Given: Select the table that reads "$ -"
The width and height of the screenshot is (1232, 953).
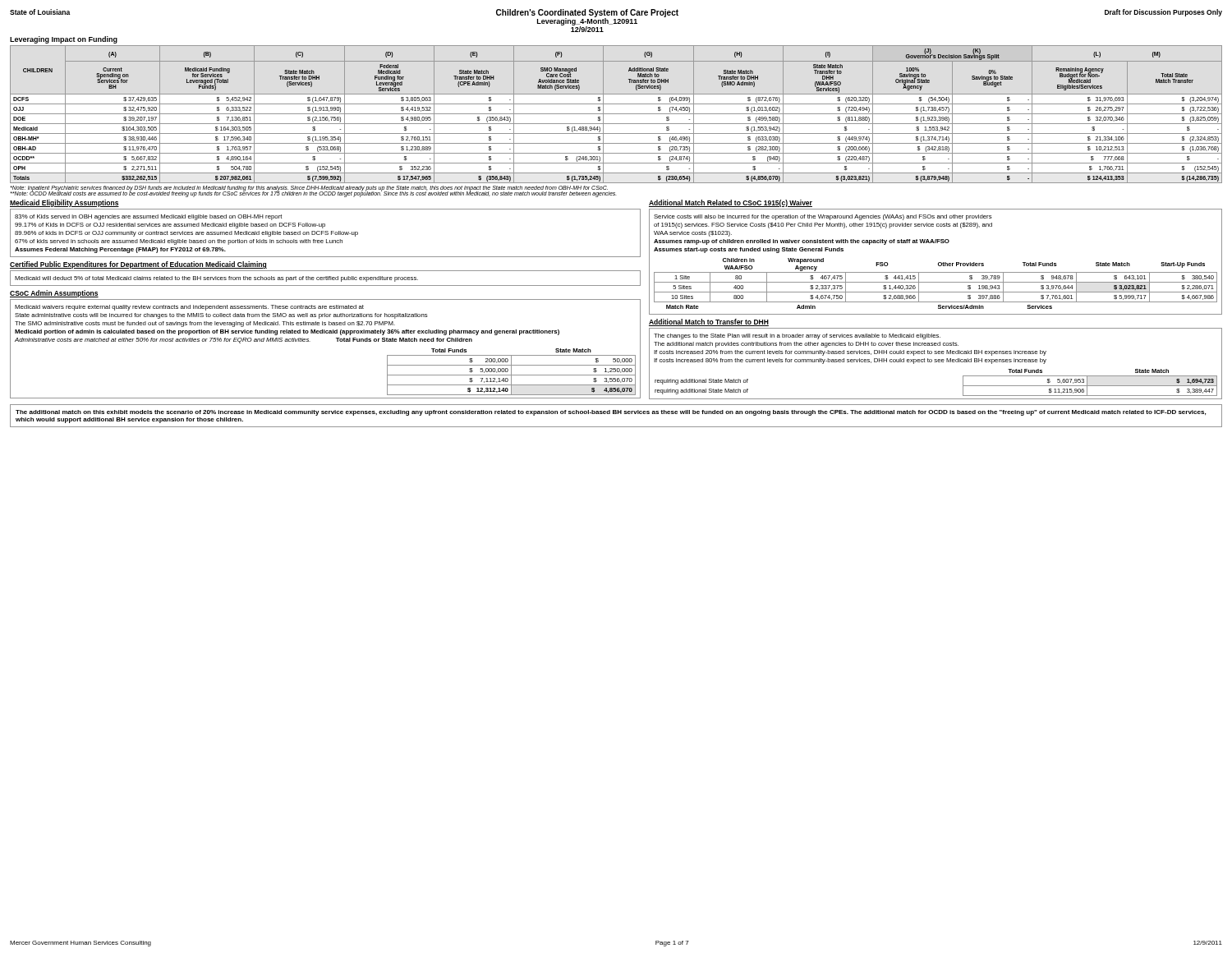Looking at the screenshot, I should tap(616, 114).
